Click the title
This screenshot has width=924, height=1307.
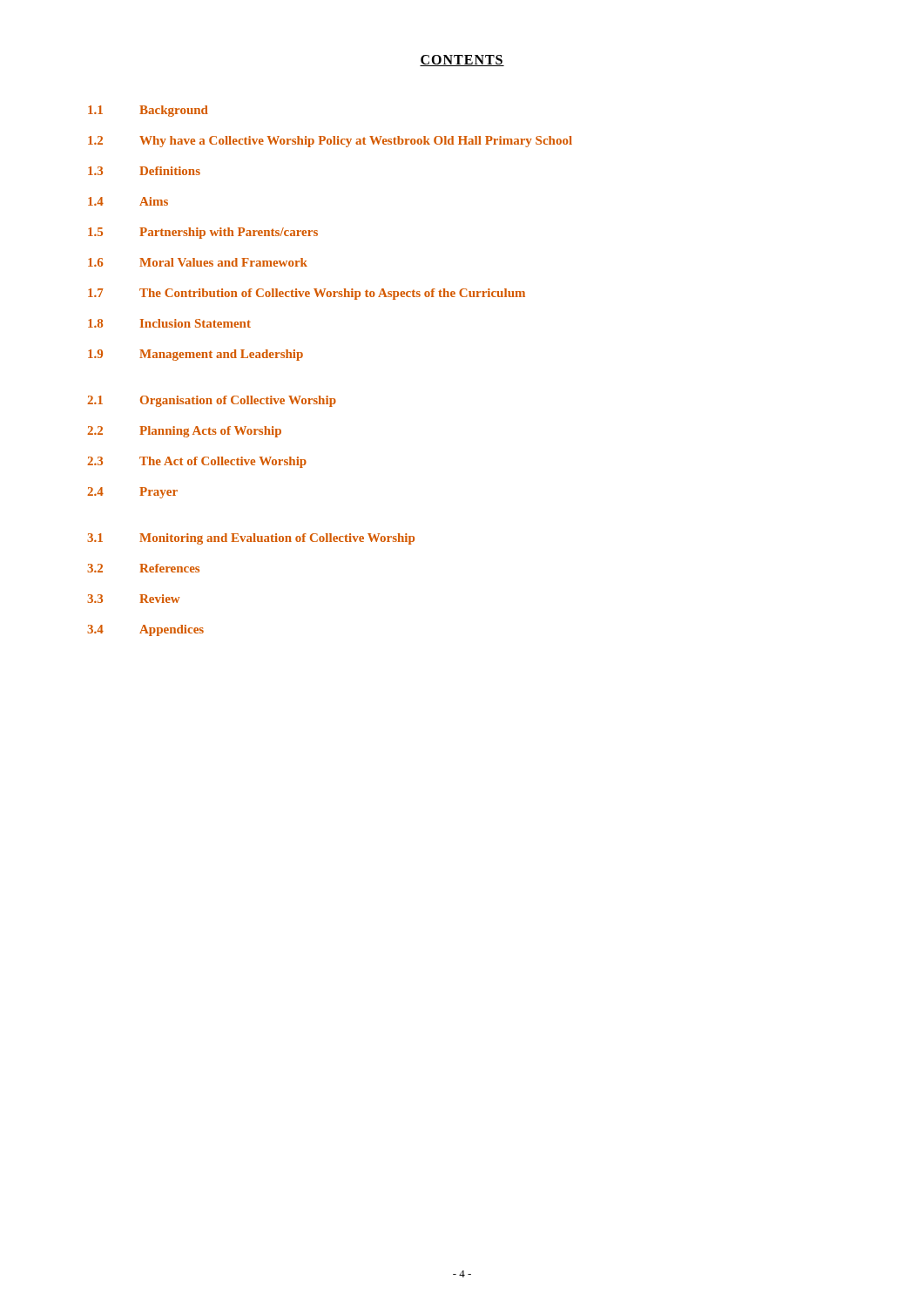point(462,60)
